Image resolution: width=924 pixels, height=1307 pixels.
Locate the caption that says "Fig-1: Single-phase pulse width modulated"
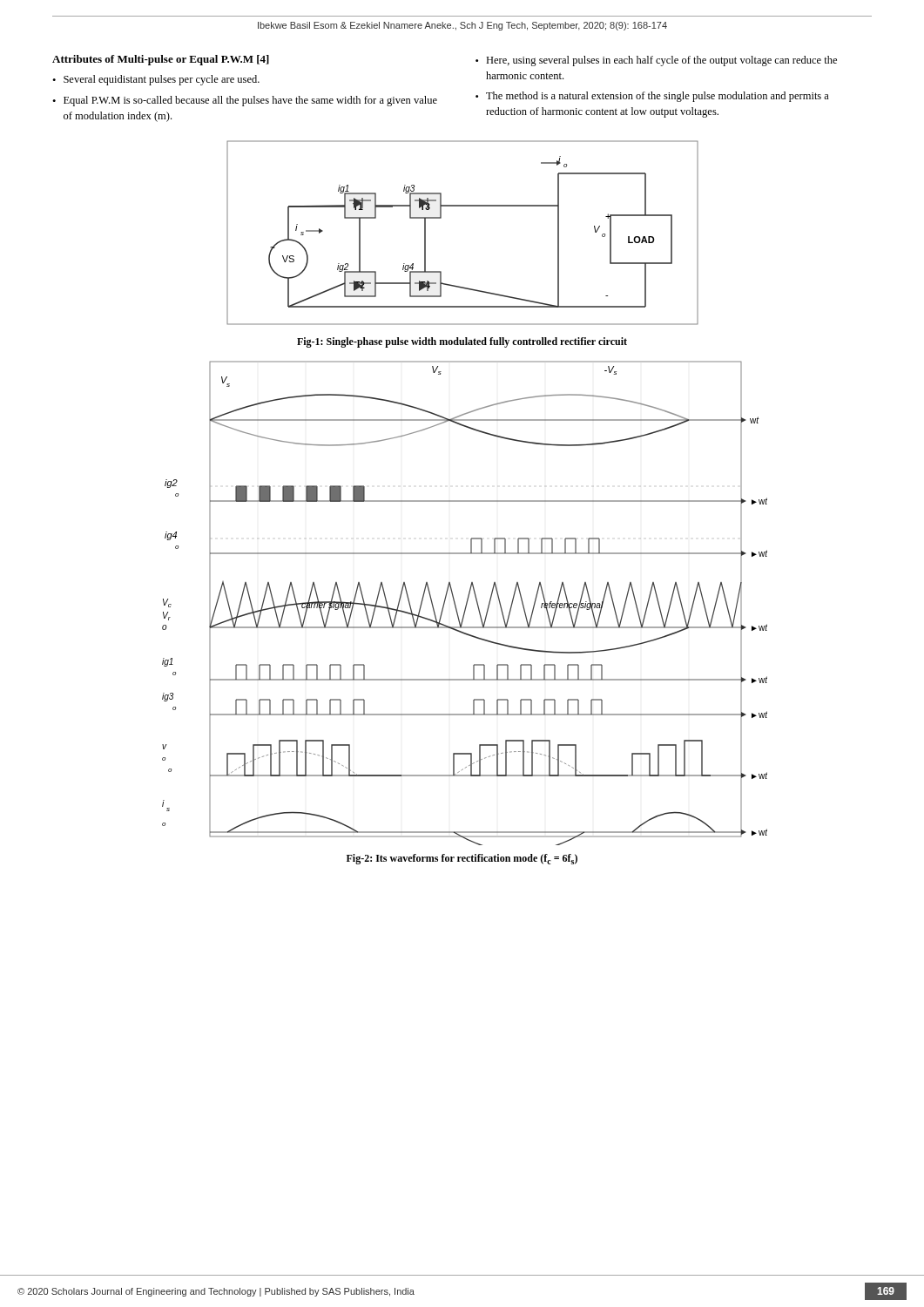462,342
